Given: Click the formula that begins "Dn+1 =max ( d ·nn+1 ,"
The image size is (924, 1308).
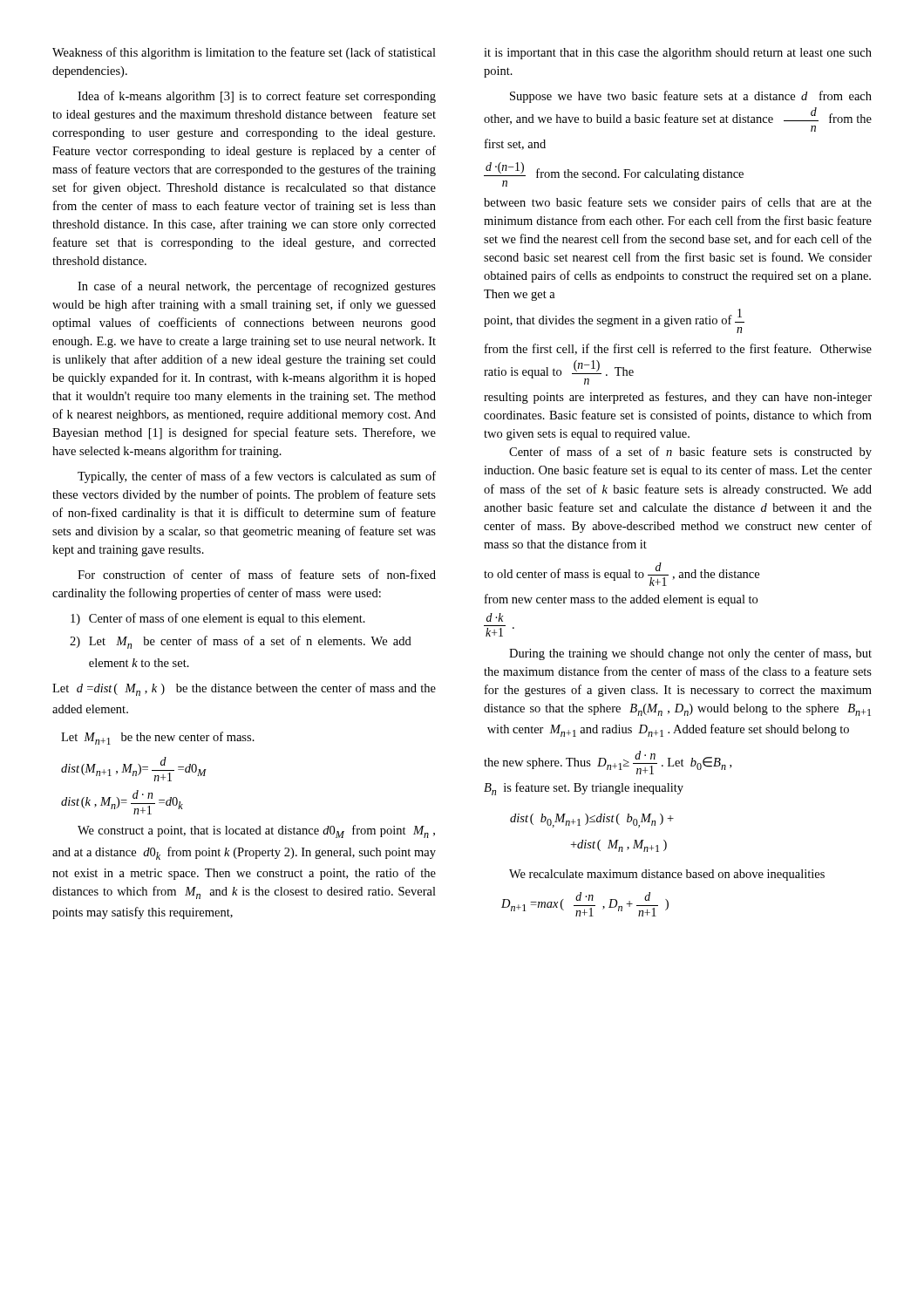Looking at the screenshot, I should click(585, 905).
